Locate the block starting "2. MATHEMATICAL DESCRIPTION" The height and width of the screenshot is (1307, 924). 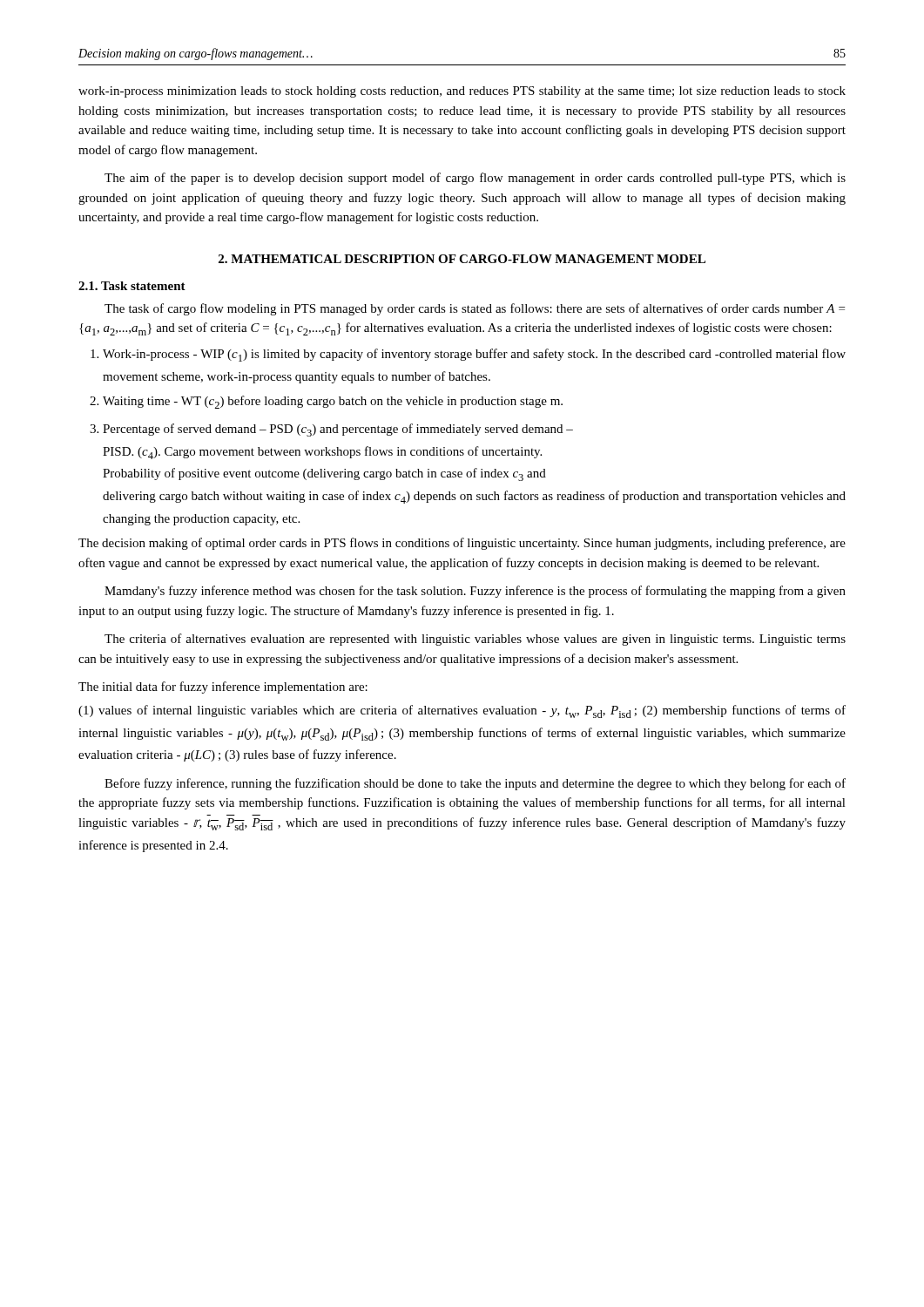tap(462, 258)
